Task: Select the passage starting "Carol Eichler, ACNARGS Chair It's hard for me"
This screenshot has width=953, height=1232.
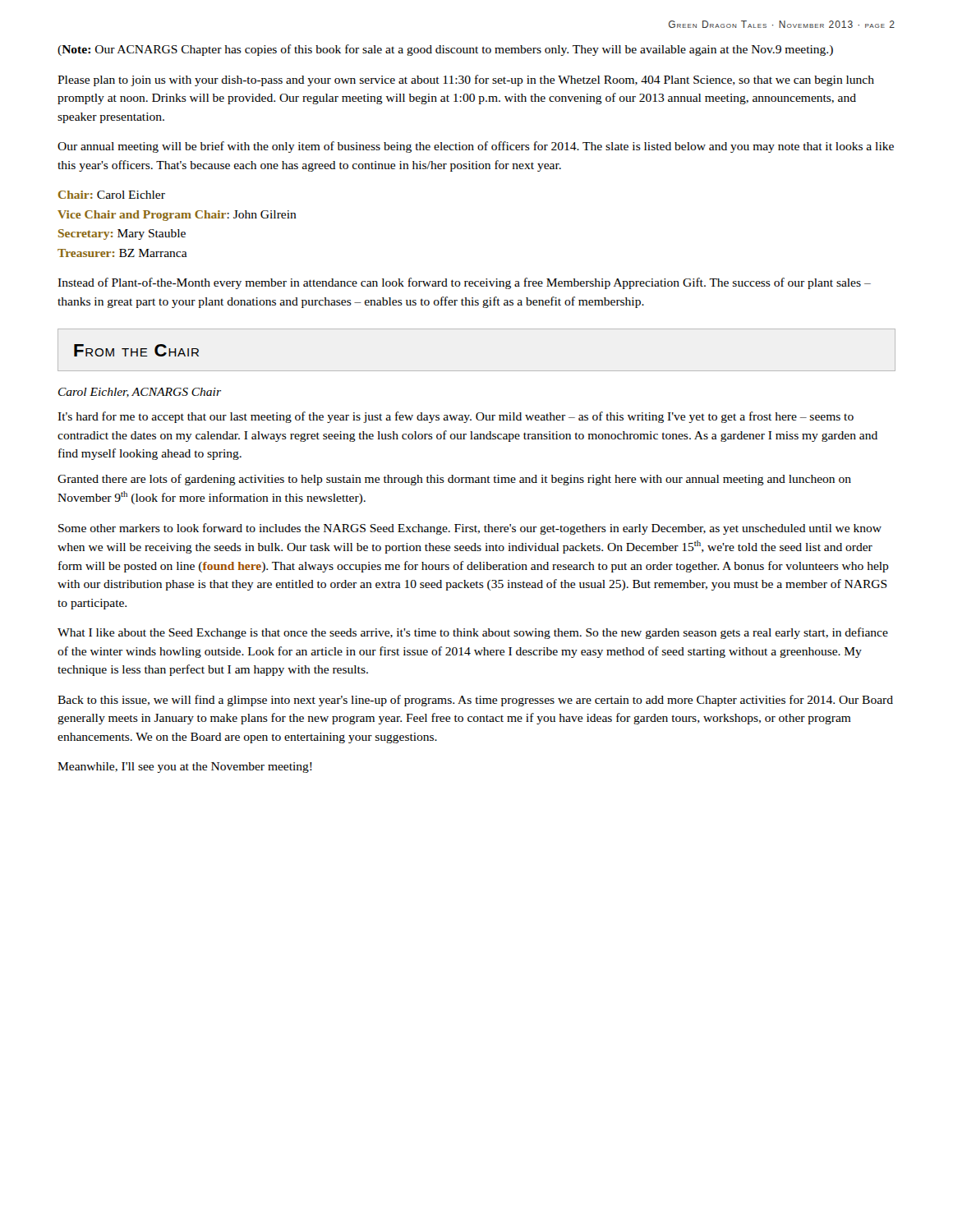Action: point(476,421)
